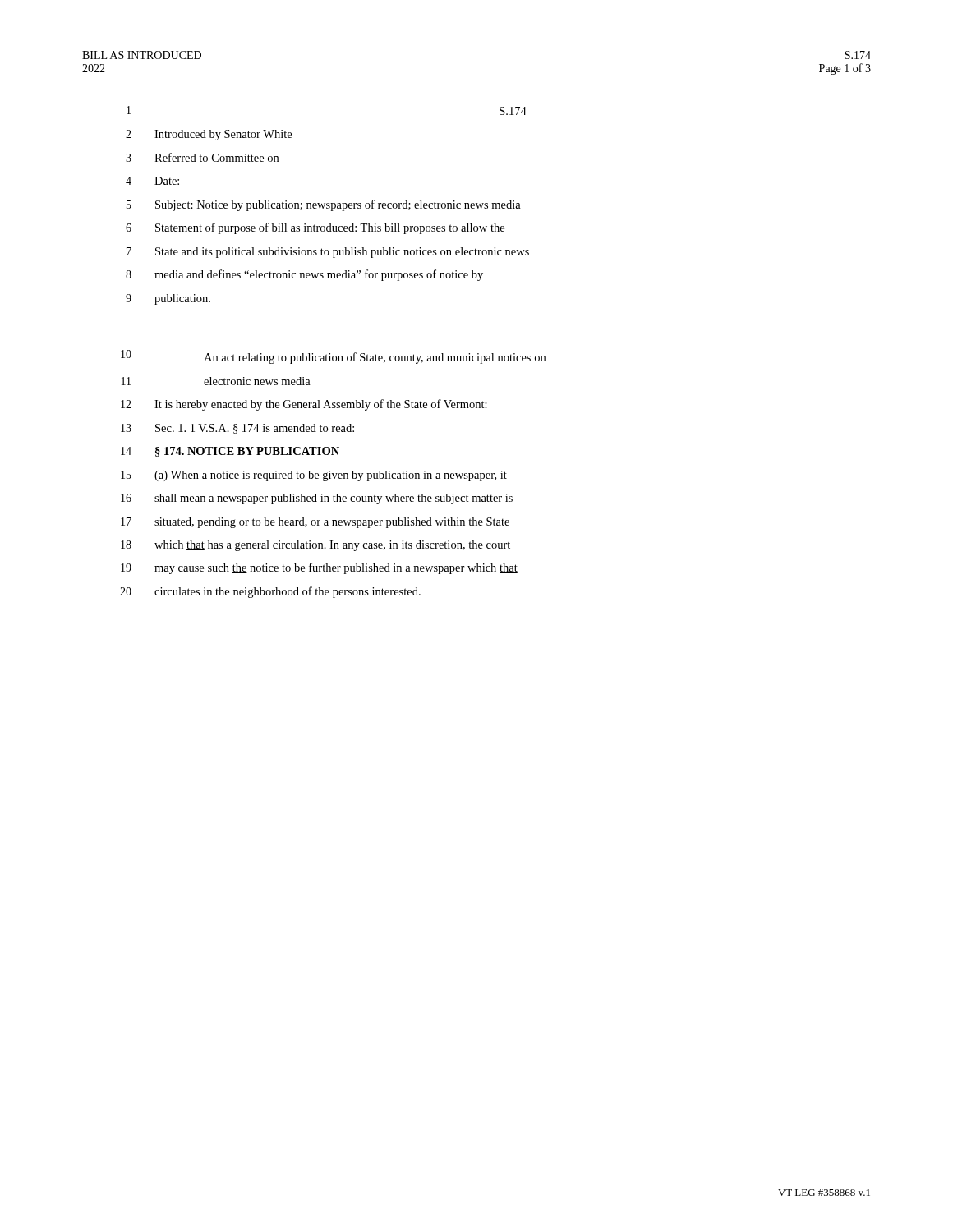Point to the block starting "2 Introduced by Senator White"

click(x=209, y=135)
